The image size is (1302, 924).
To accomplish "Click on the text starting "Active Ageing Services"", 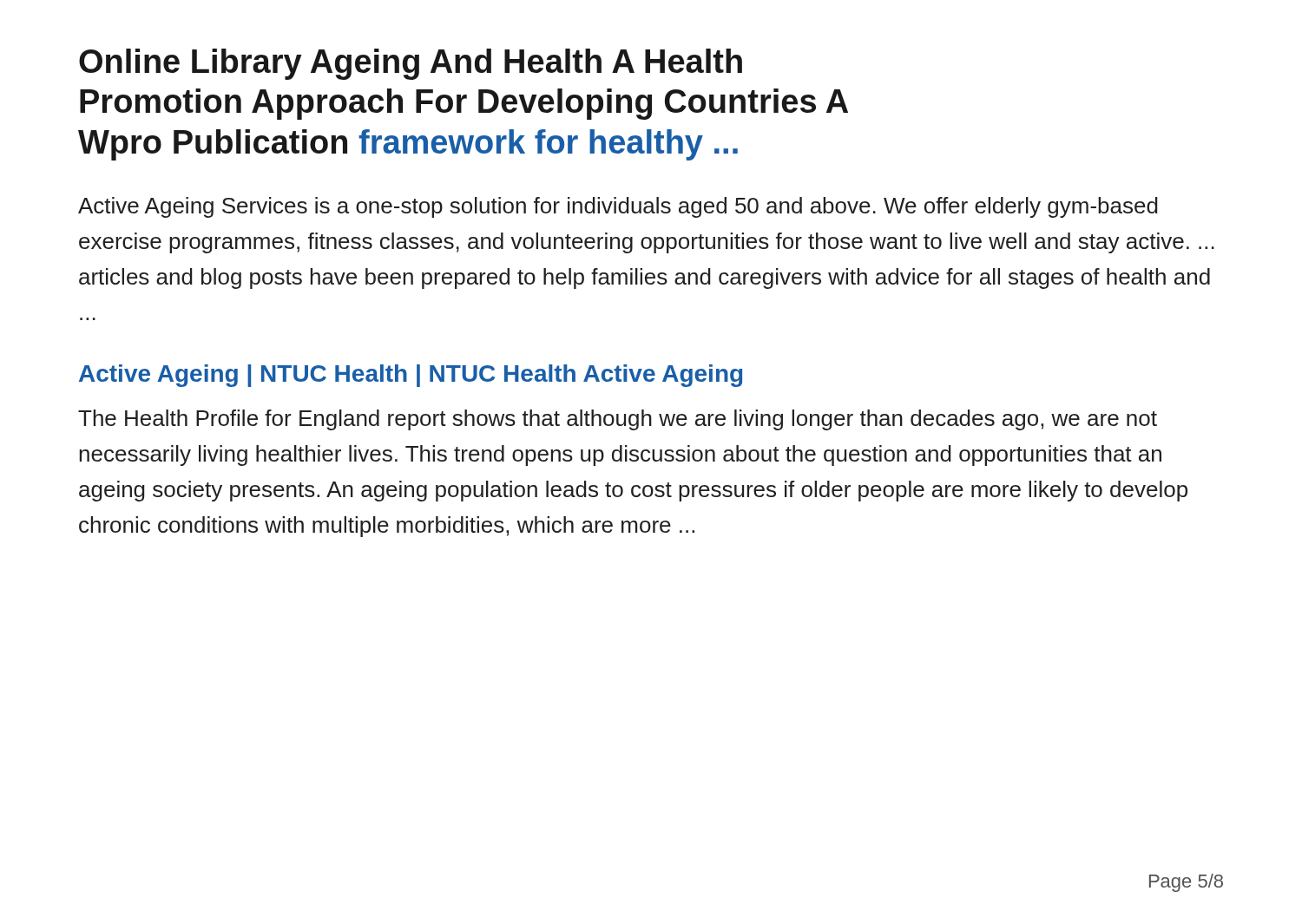I will pyautogui.click(x=647, y=259).
